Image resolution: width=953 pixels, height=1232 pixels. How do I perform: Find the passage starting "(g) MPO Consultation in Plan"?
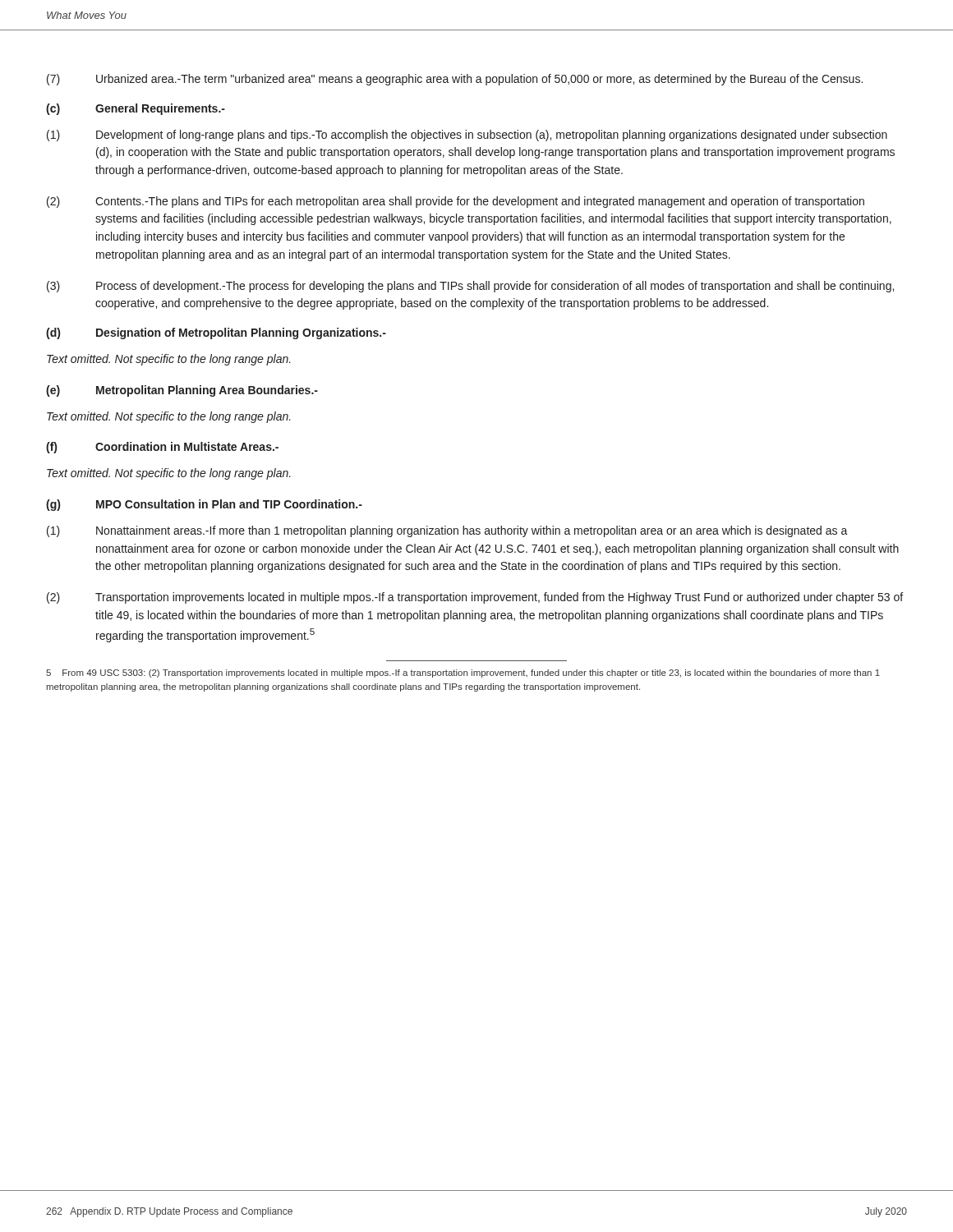point(204,504)
